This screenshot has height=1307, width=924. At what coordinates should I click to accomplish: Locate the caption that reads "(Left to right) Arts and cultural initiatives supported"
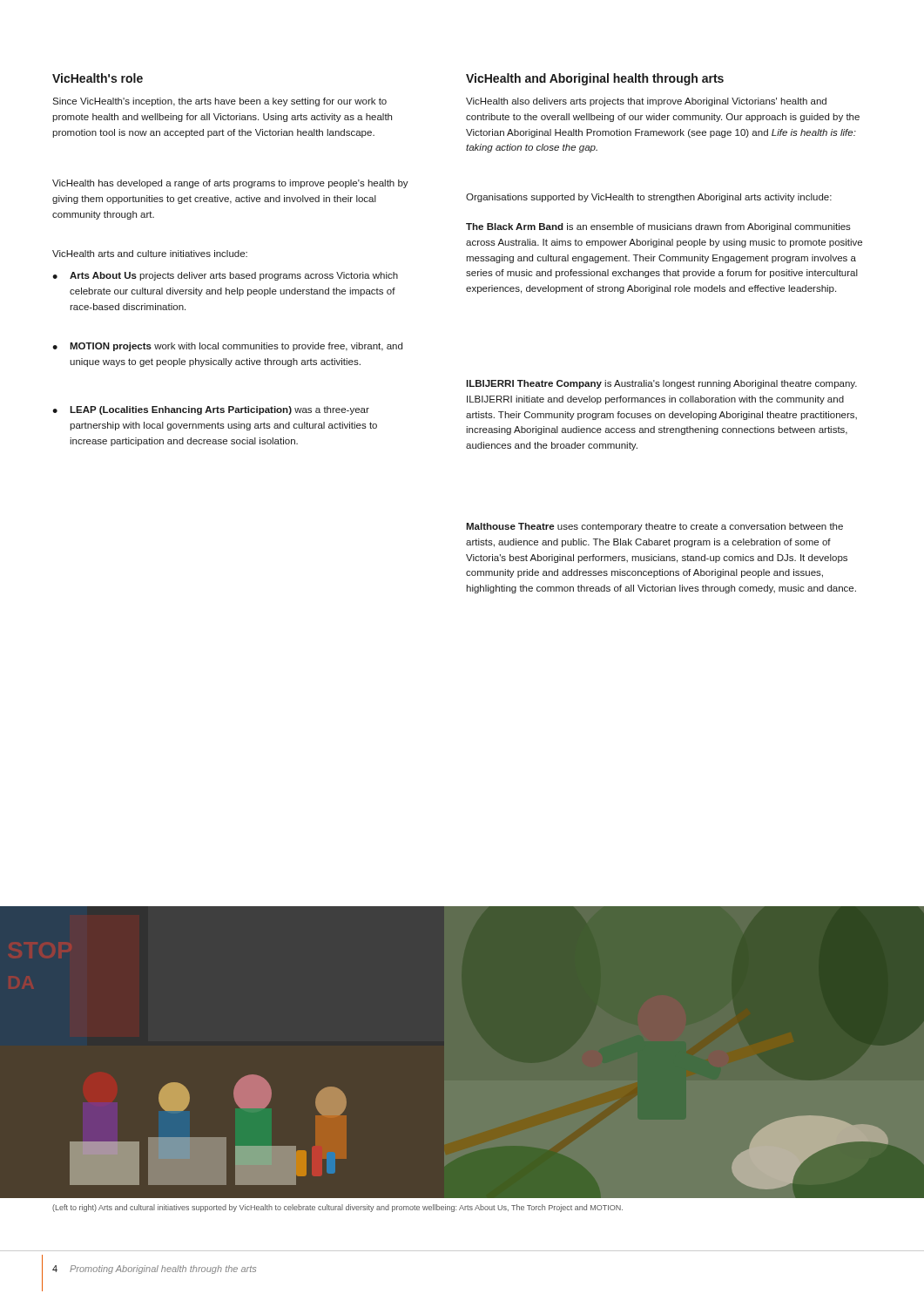point(338,1208)
